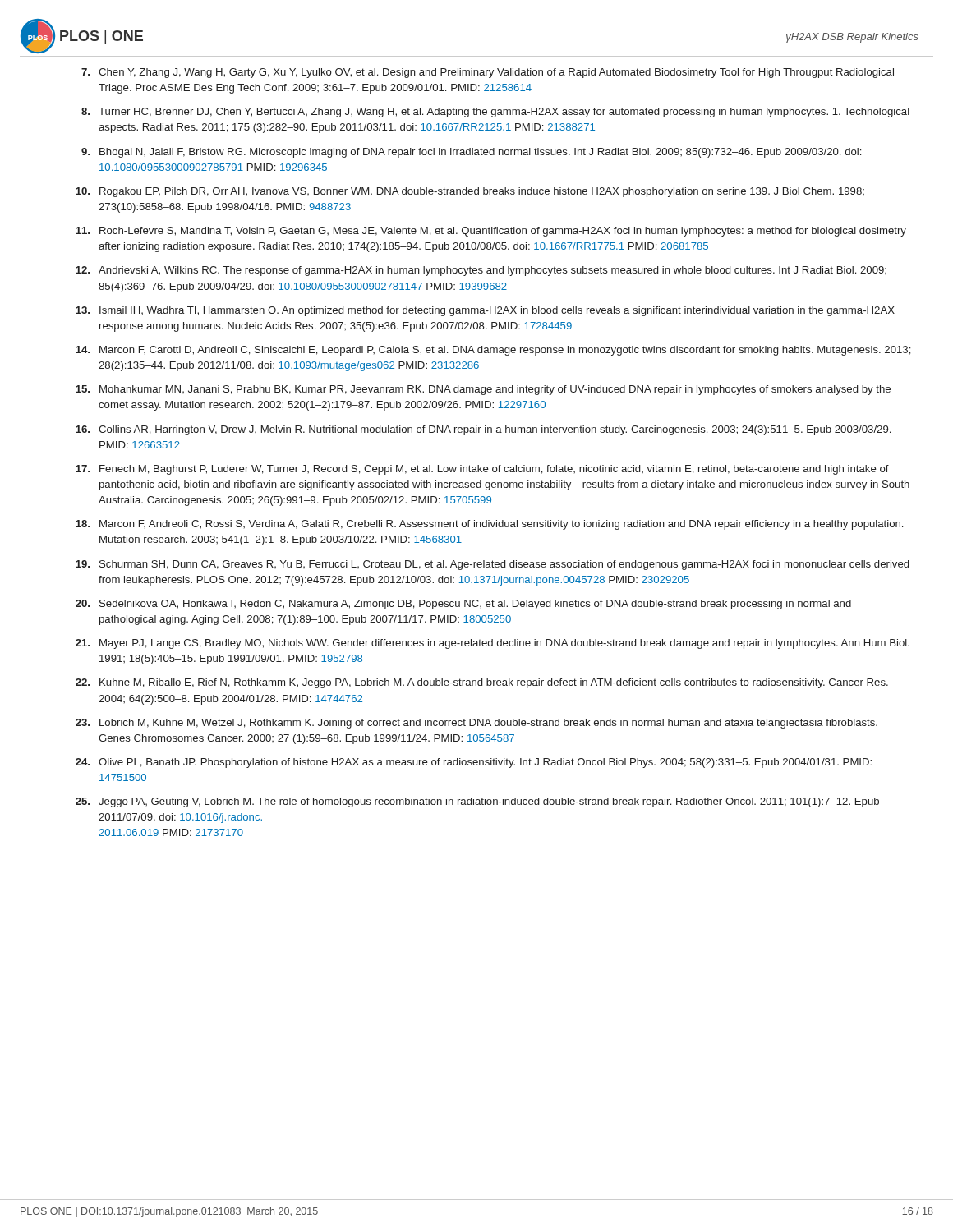This screenshot has width=953, height=1232.
Task: Locate the passage starting "23. Lobrich M, Kuhne M,"
Action: pyautogui.click(x=489, y=730)
